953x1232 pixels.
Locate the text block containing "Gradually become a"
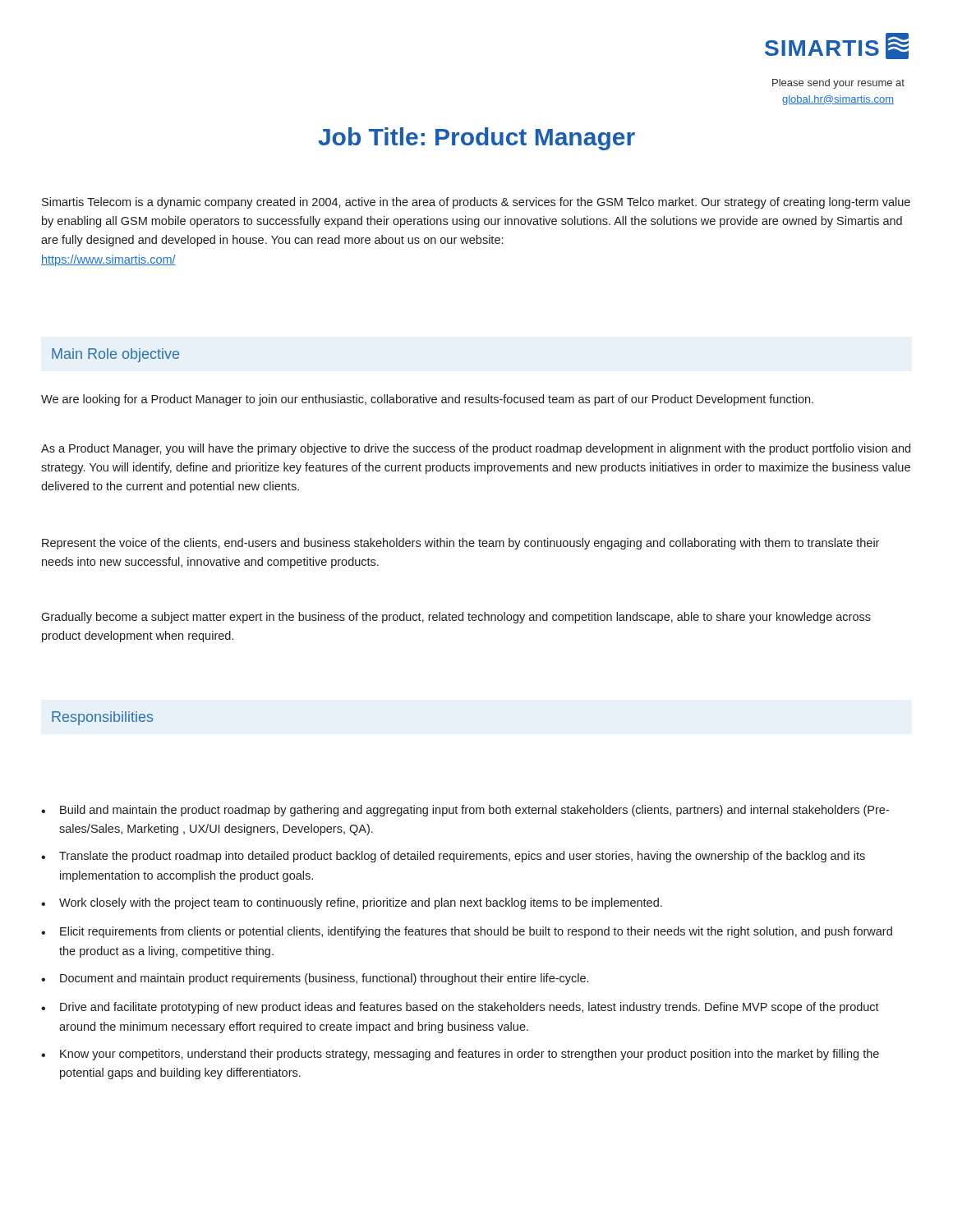click(456, 626)
